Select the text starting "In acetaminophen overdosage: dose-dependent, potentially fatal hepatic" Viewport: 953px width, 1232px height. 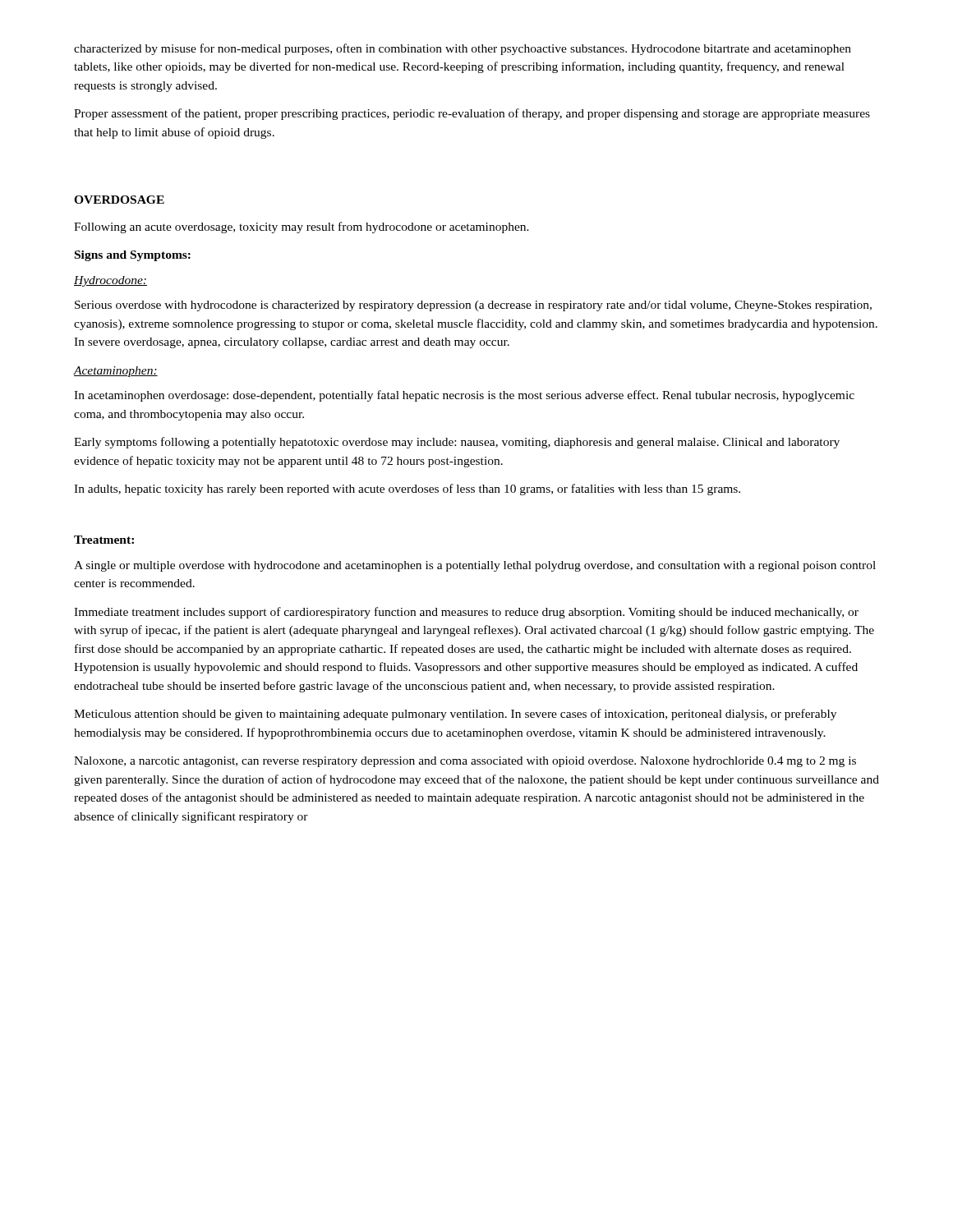[476, 405]
